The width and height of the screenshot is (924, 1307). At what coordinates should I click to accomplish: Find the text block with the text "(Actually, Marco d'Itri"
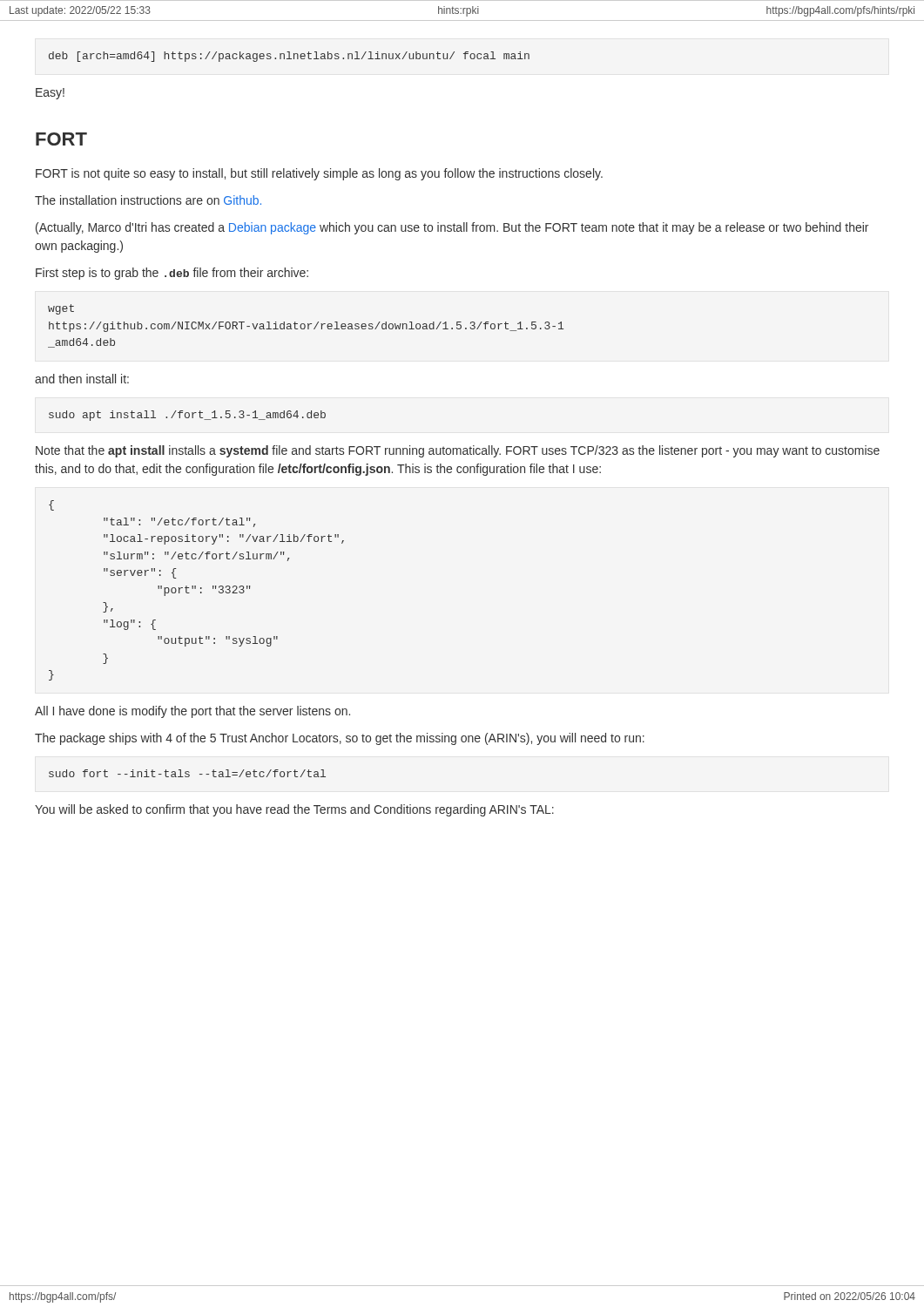(462, 237)
